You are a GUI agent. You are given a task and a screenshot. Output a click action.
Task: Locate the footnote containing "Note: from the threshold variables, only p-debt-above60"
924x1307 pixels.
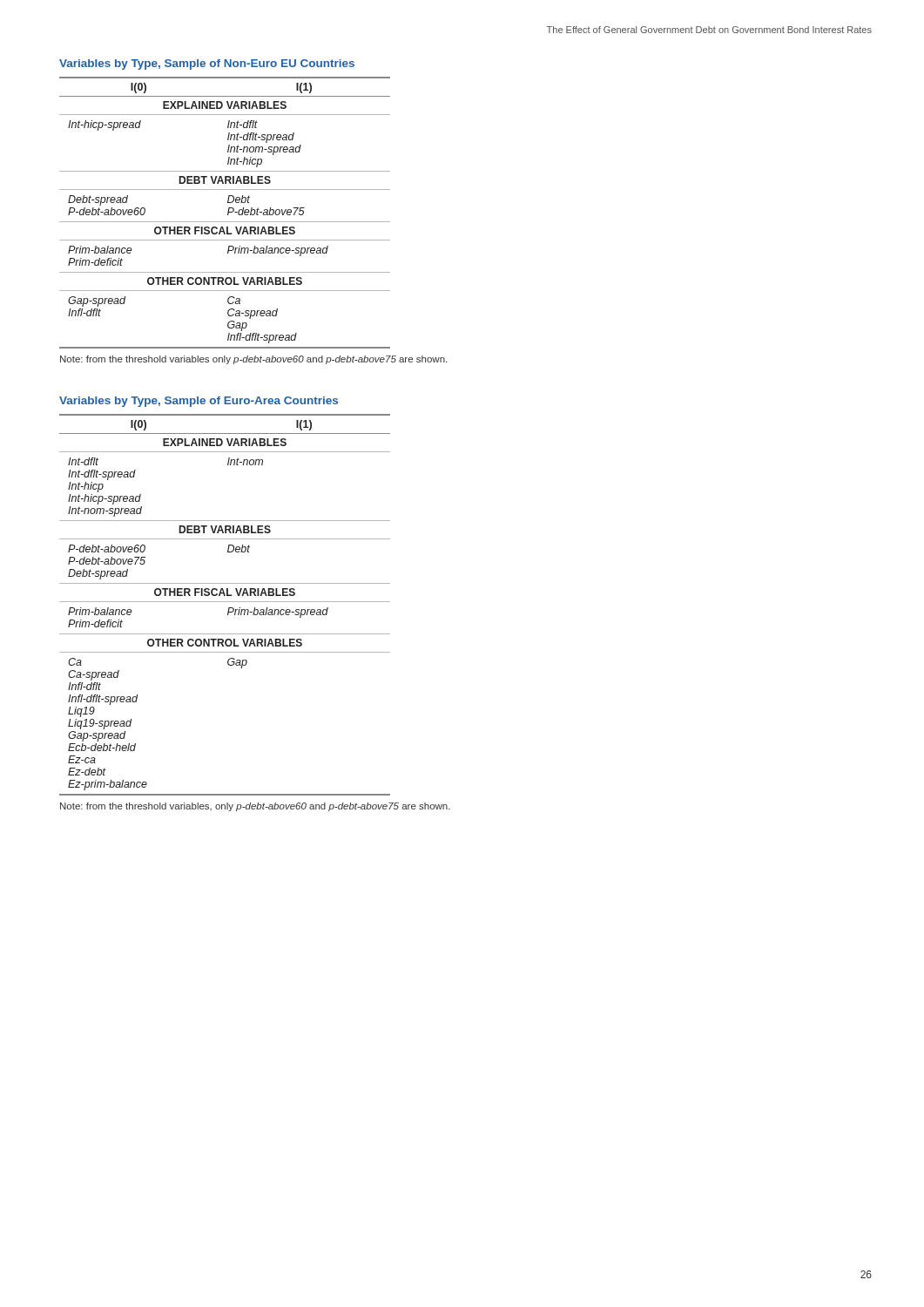[255, 806]
